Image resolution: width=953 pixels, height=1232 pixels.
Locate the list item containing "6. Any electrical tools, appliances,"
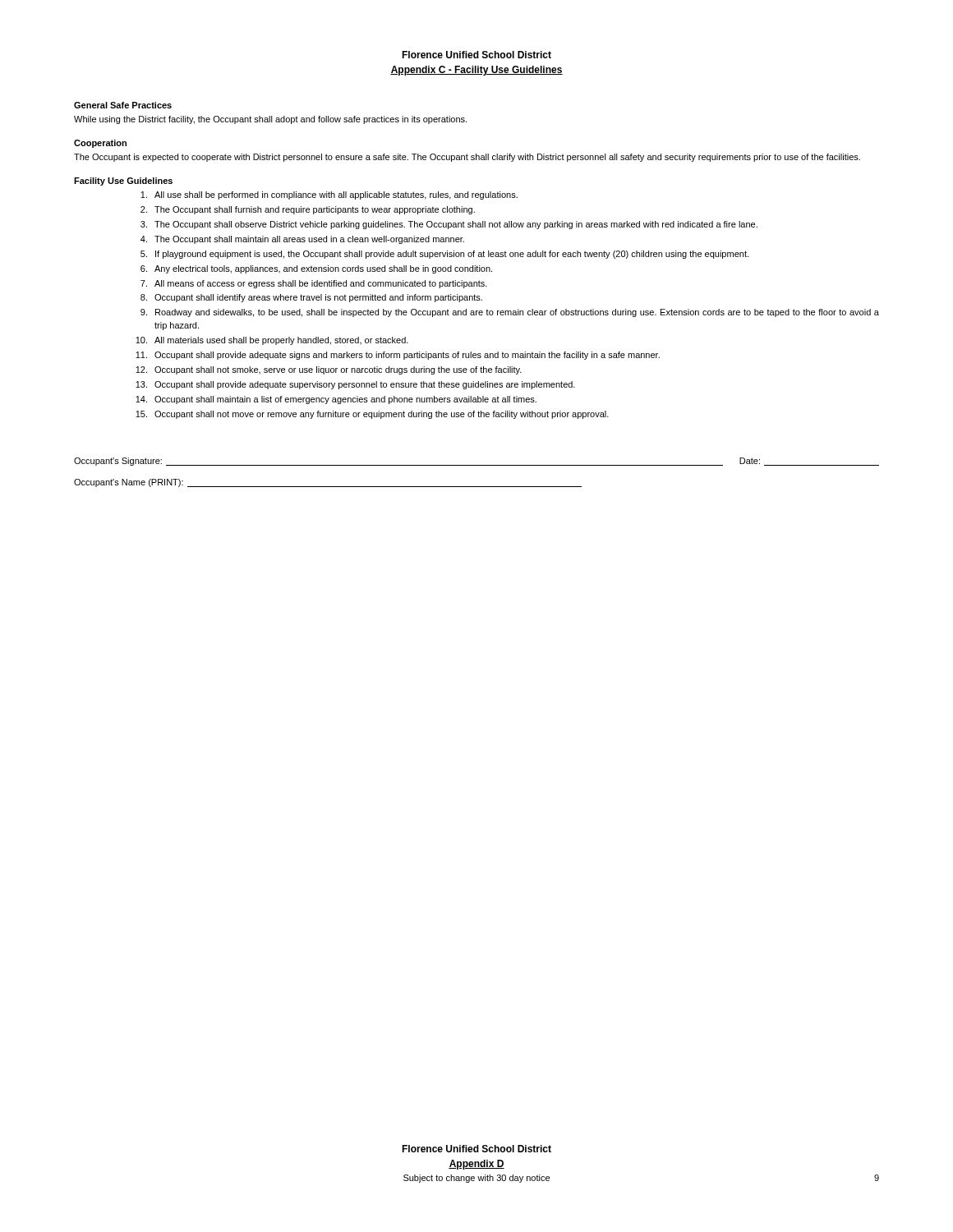pyautogui.click(x=501, y=269)
